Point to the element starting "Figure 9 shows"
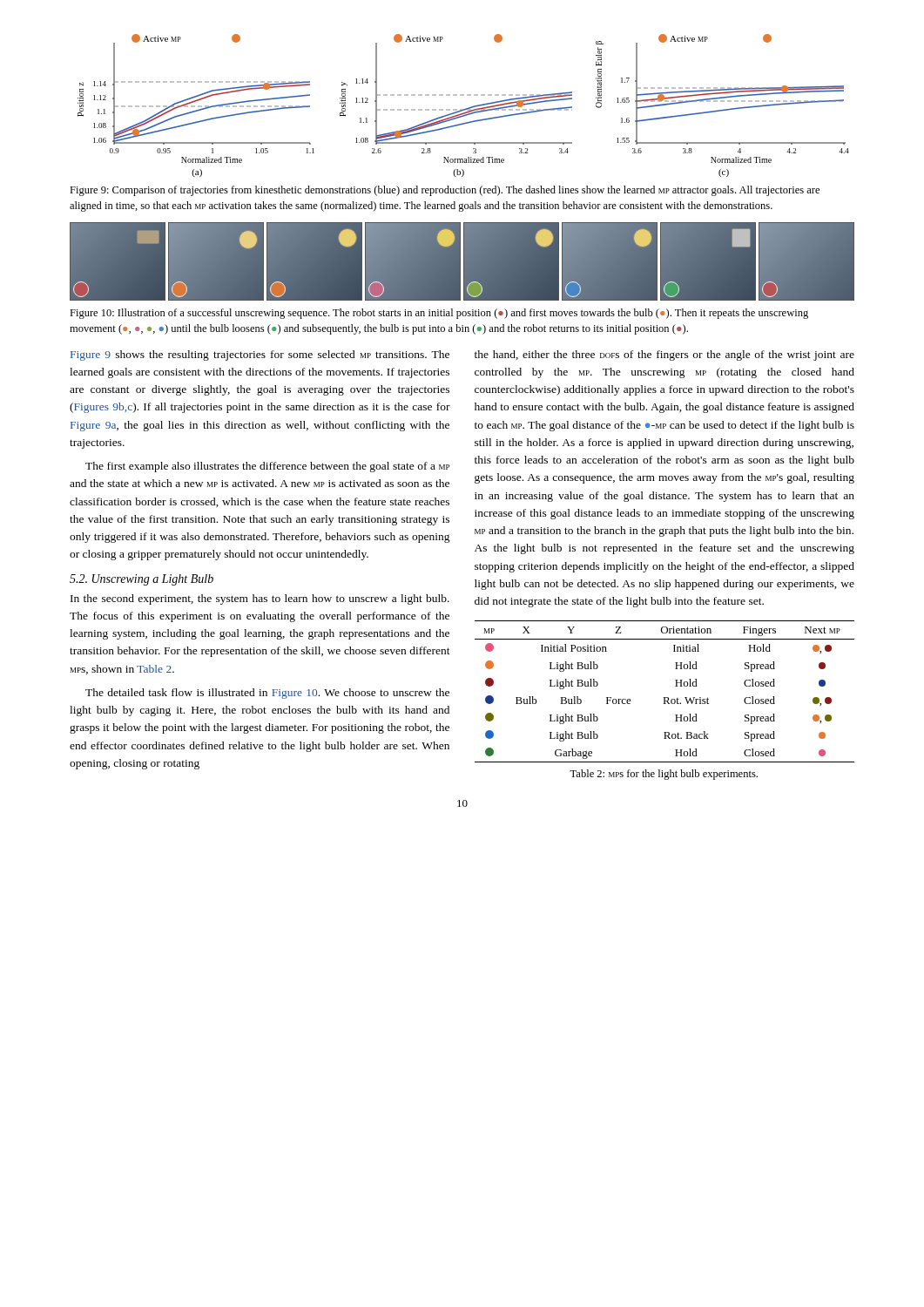The height and width of the screenshot is (1307, 924). tap(260, 398)
